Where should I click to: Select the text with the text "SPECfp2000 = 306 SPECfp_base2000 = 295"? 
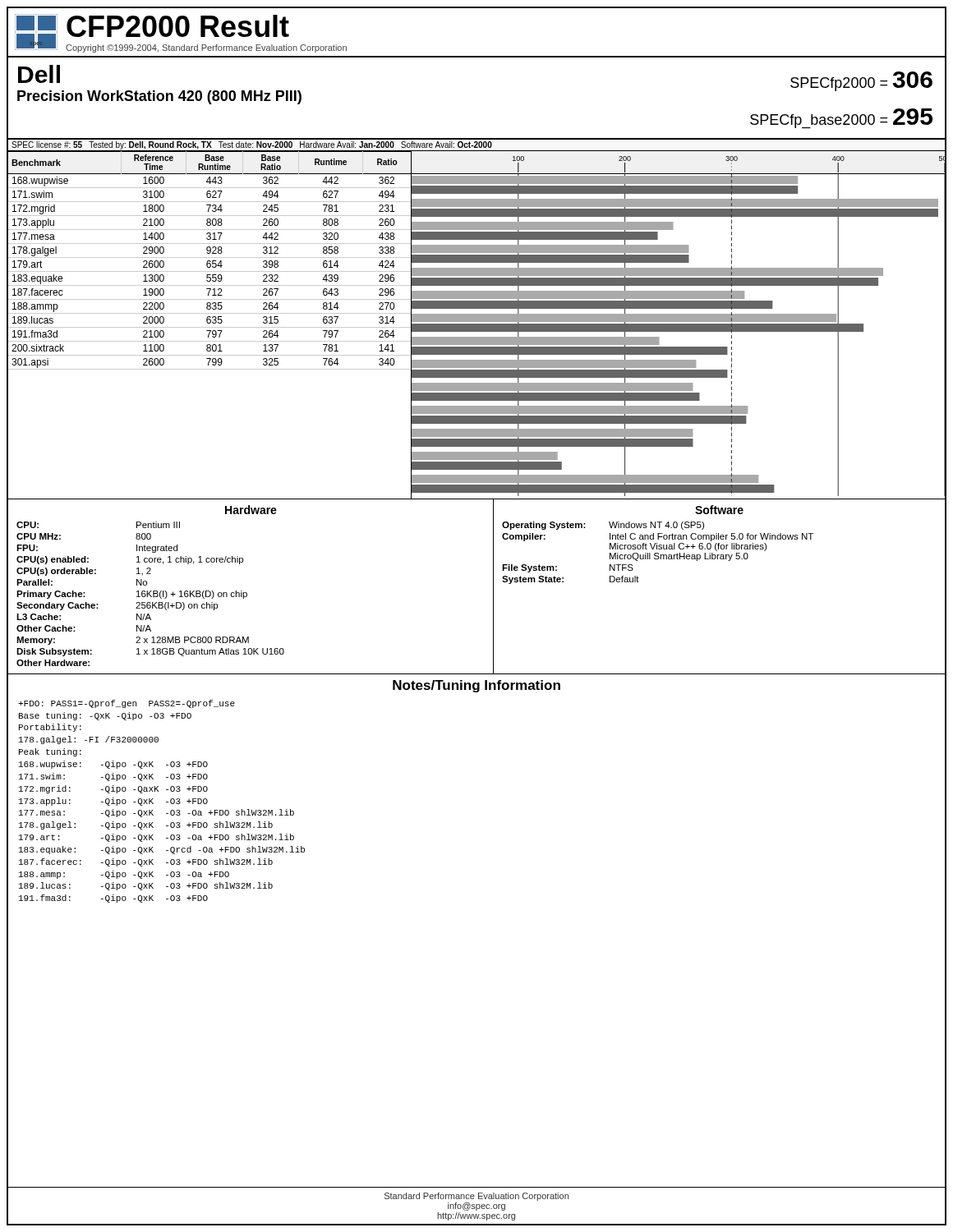pyautogui.click(x=841, y=98)
